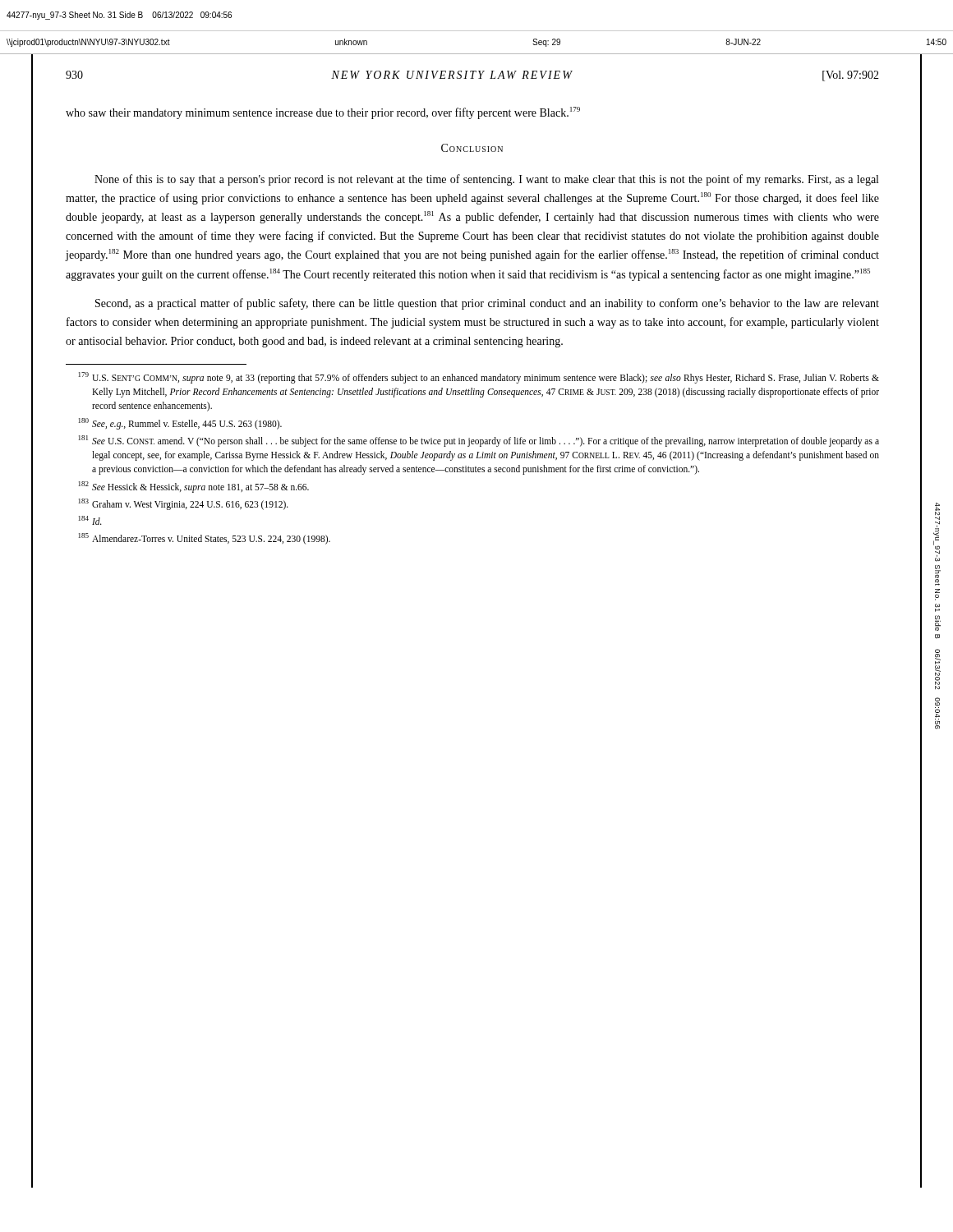Where is the passage that starts "None of this is to say"?
This screenshot has height=1232, width=953.
pyautogui.click(x=472, y=260)
